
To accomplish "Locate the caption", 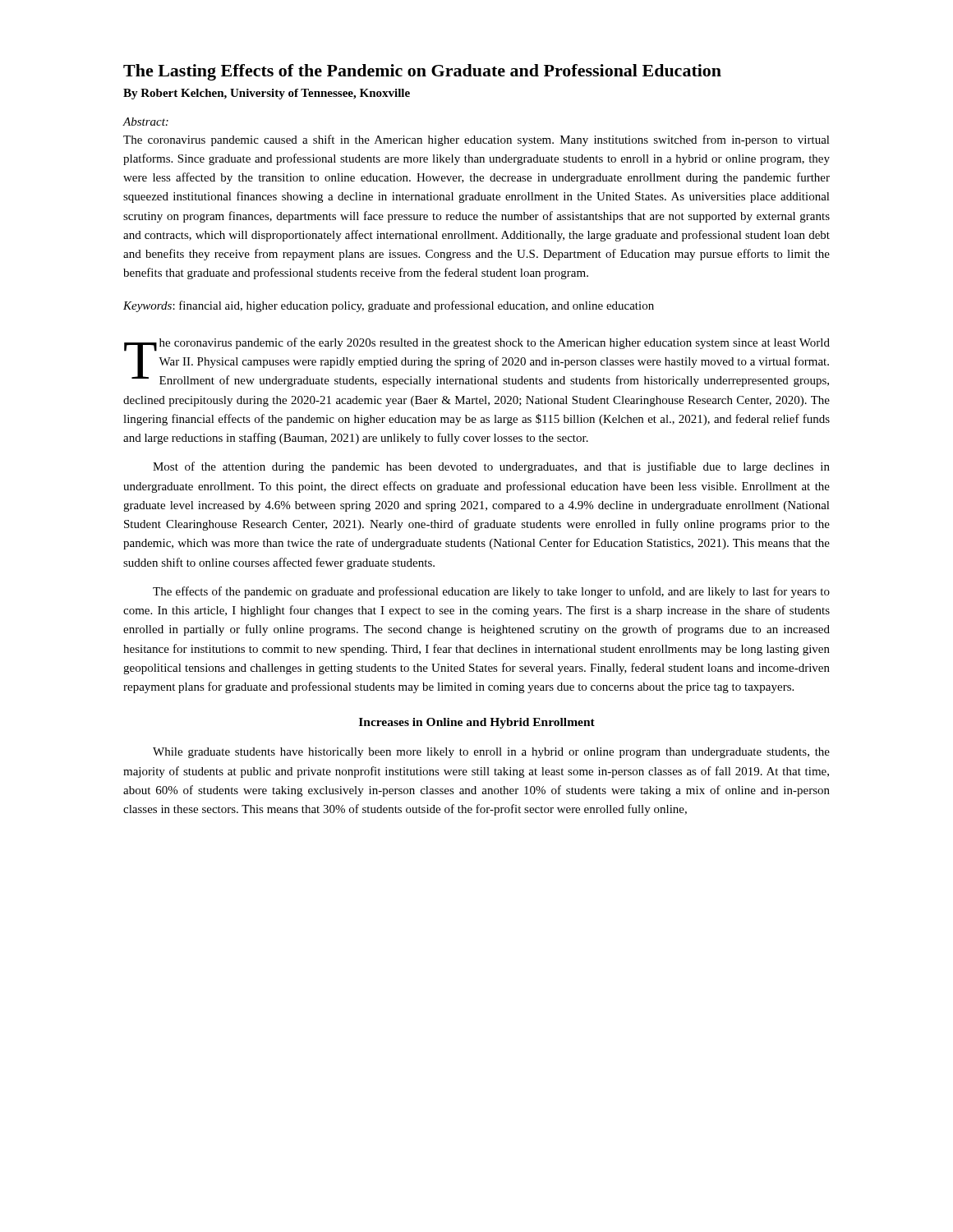I will (146, 121).
